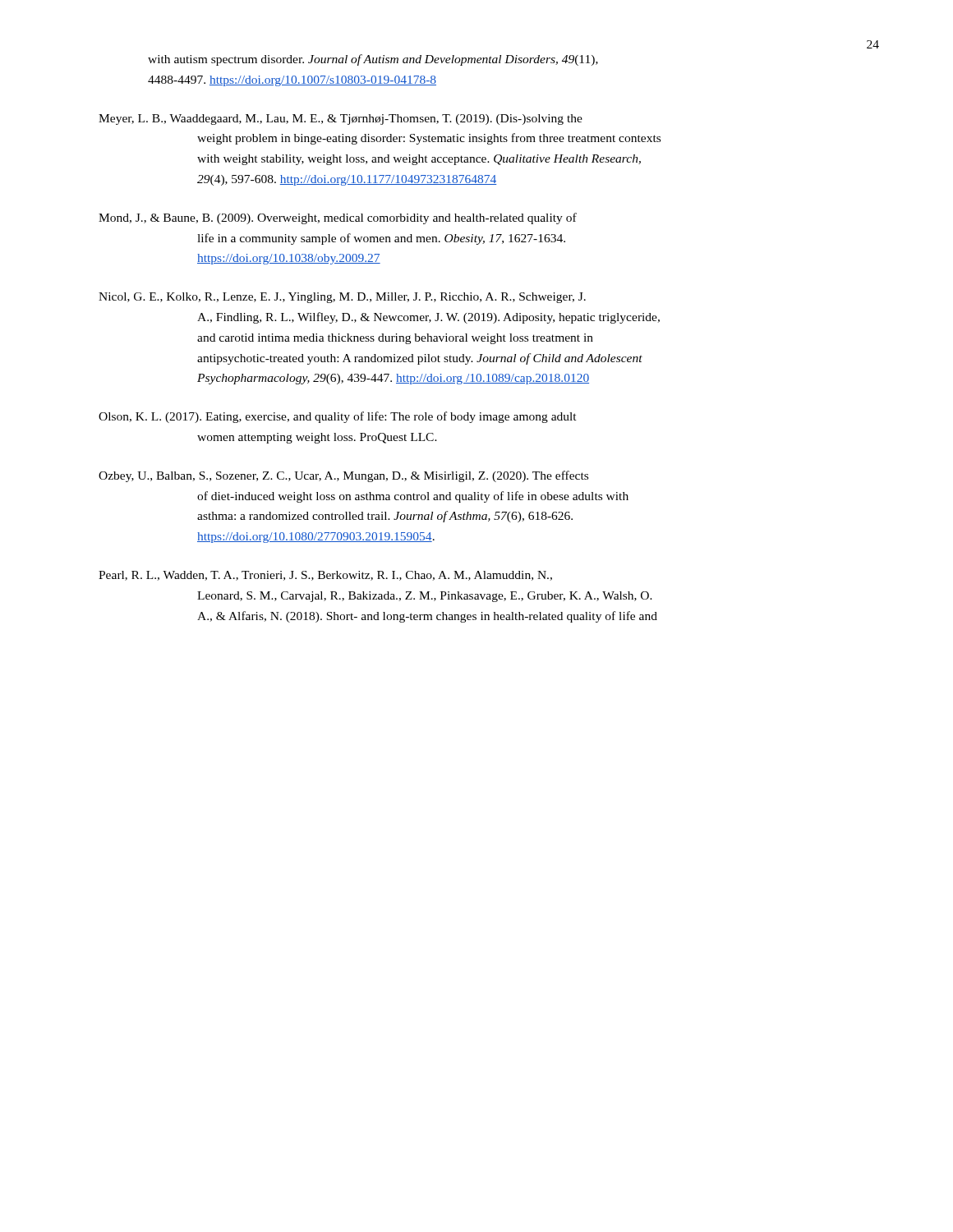Find the block on this page that starts "Nicol, G. E., Kolko, R.,"
The width and height of the screenshot is (953, 1232).
489,339
